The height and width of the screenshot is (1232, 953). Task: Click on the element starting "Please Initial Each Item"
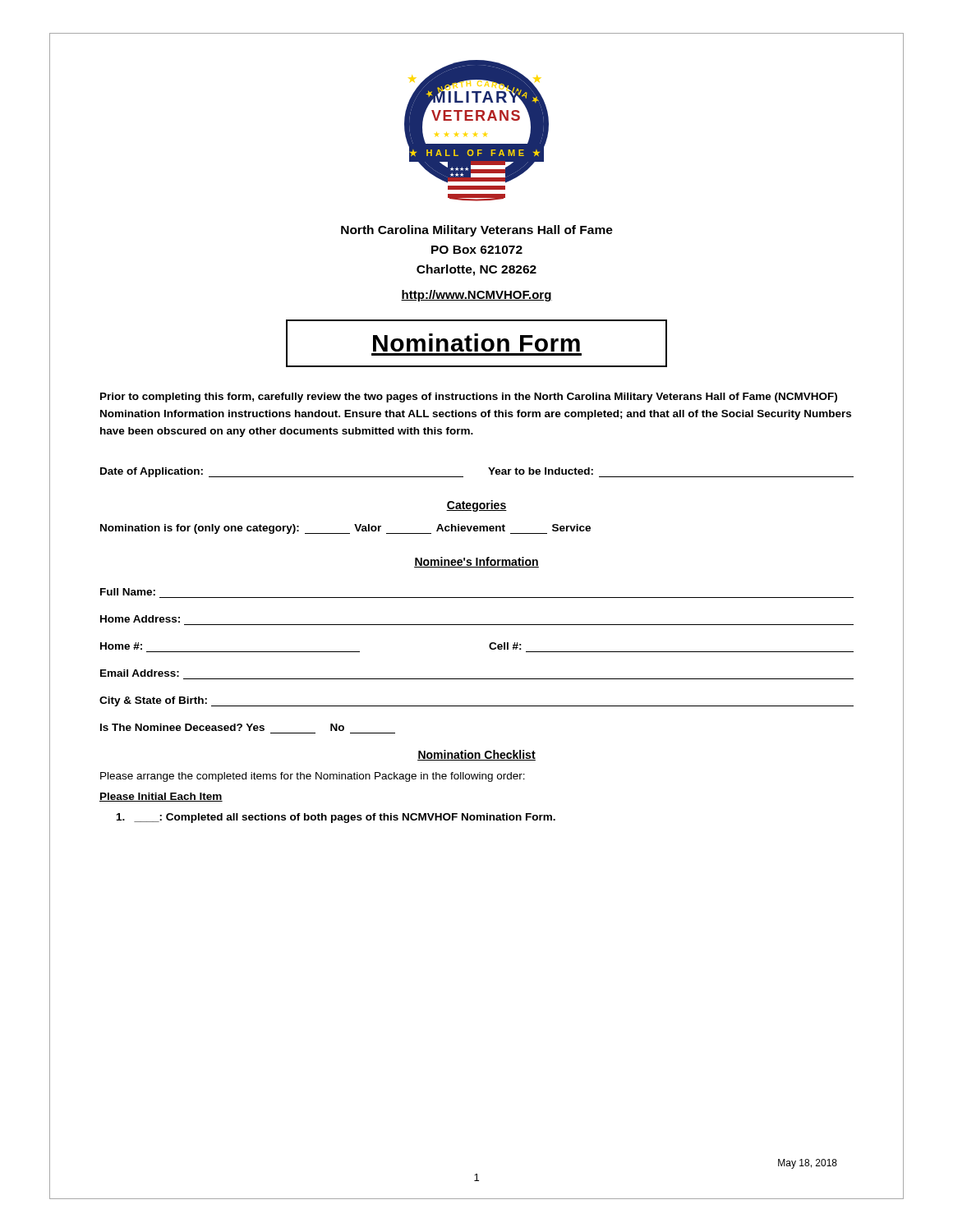[x=161, y=796]
